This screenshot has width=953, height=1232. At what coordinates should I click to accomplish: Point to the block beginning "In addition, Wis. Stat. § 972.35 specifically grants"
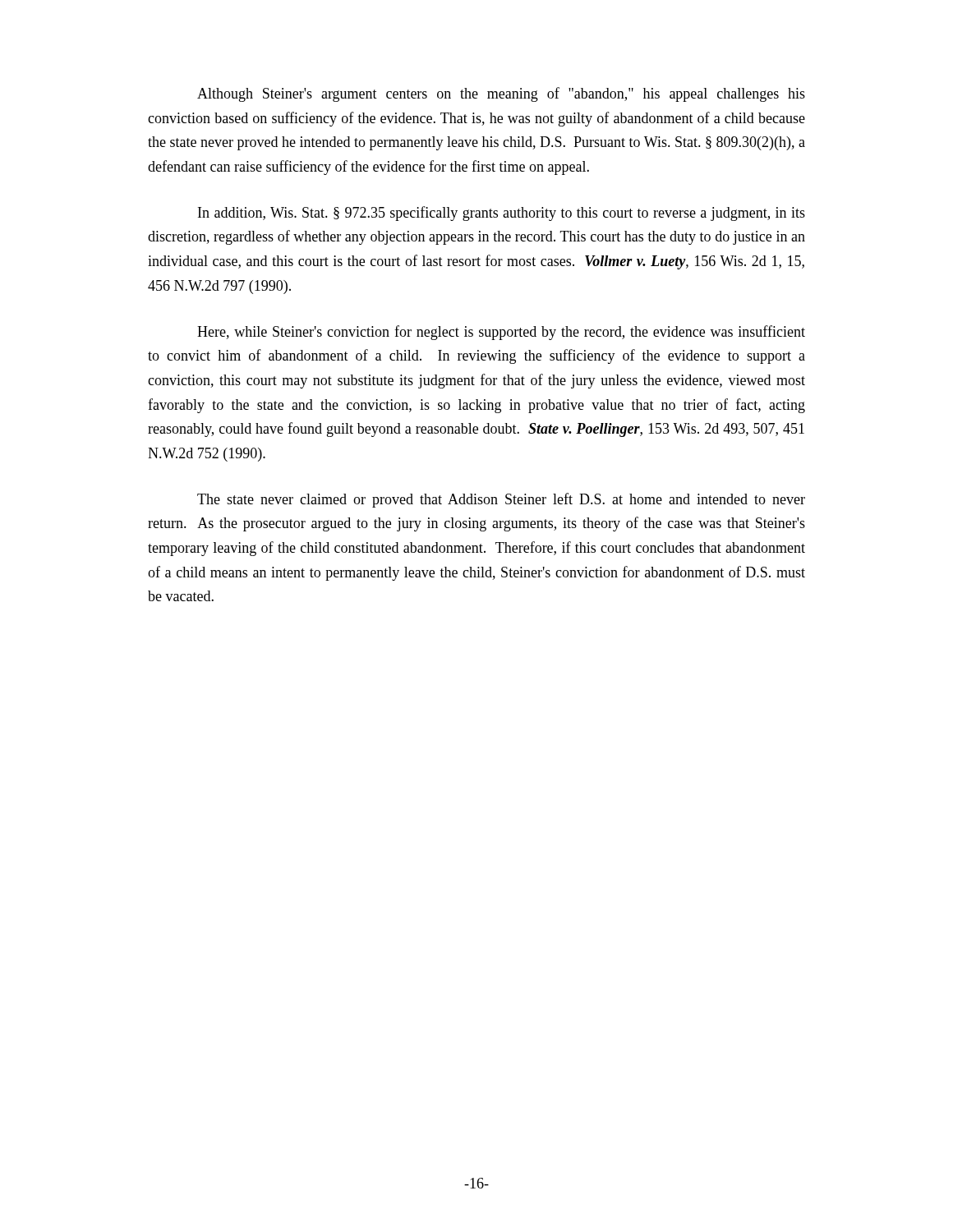476,249
